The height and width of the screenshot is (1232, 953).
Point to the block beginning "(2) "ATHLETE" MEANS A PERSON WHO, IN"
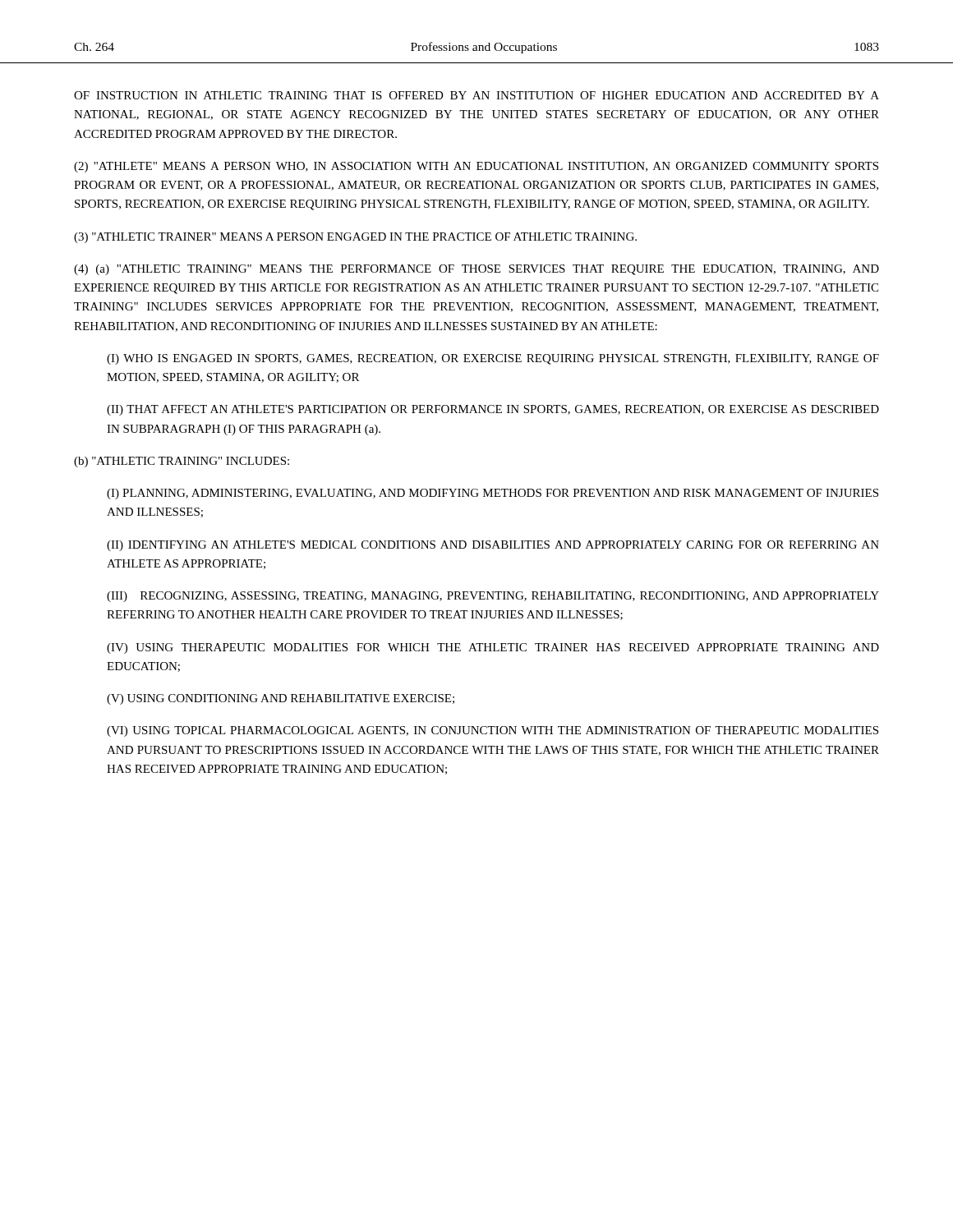point(476,185)
